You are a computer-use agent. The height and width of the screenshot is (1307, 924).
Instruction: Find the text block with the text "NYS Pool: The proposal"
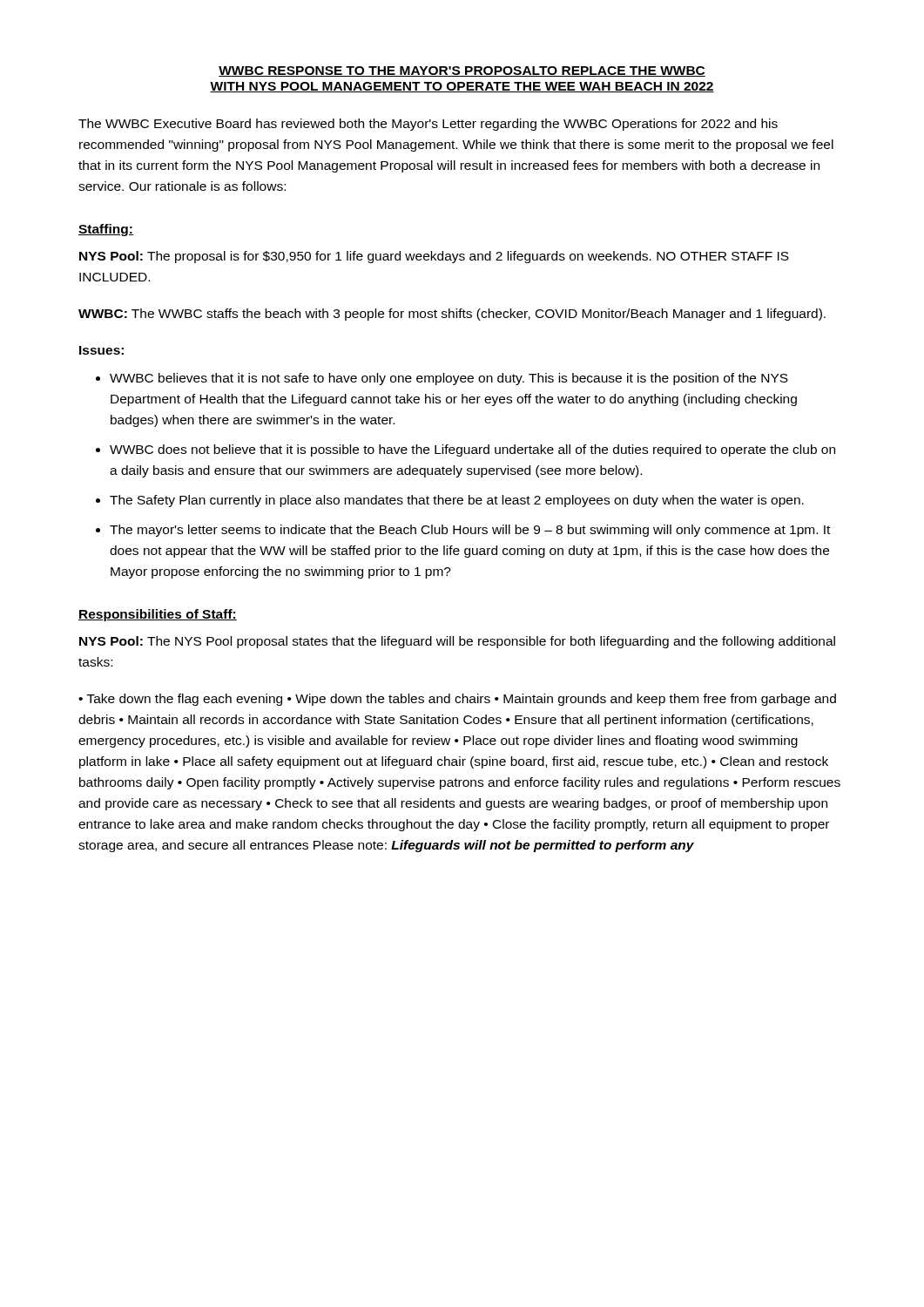coord(434,266)
